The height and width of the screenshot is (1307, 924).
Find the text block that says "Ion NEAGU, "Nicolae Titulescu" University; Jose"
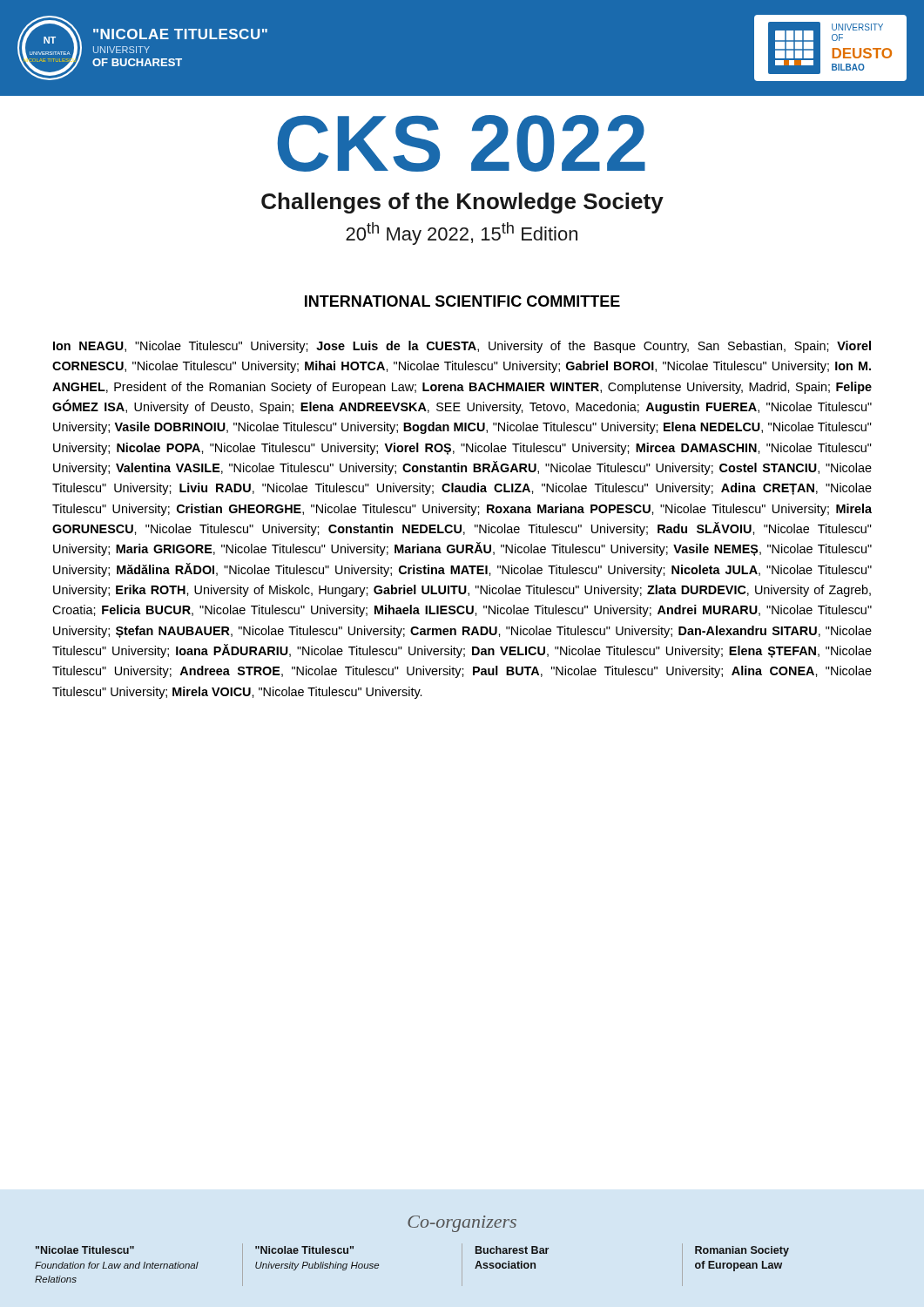coord(462,519)
